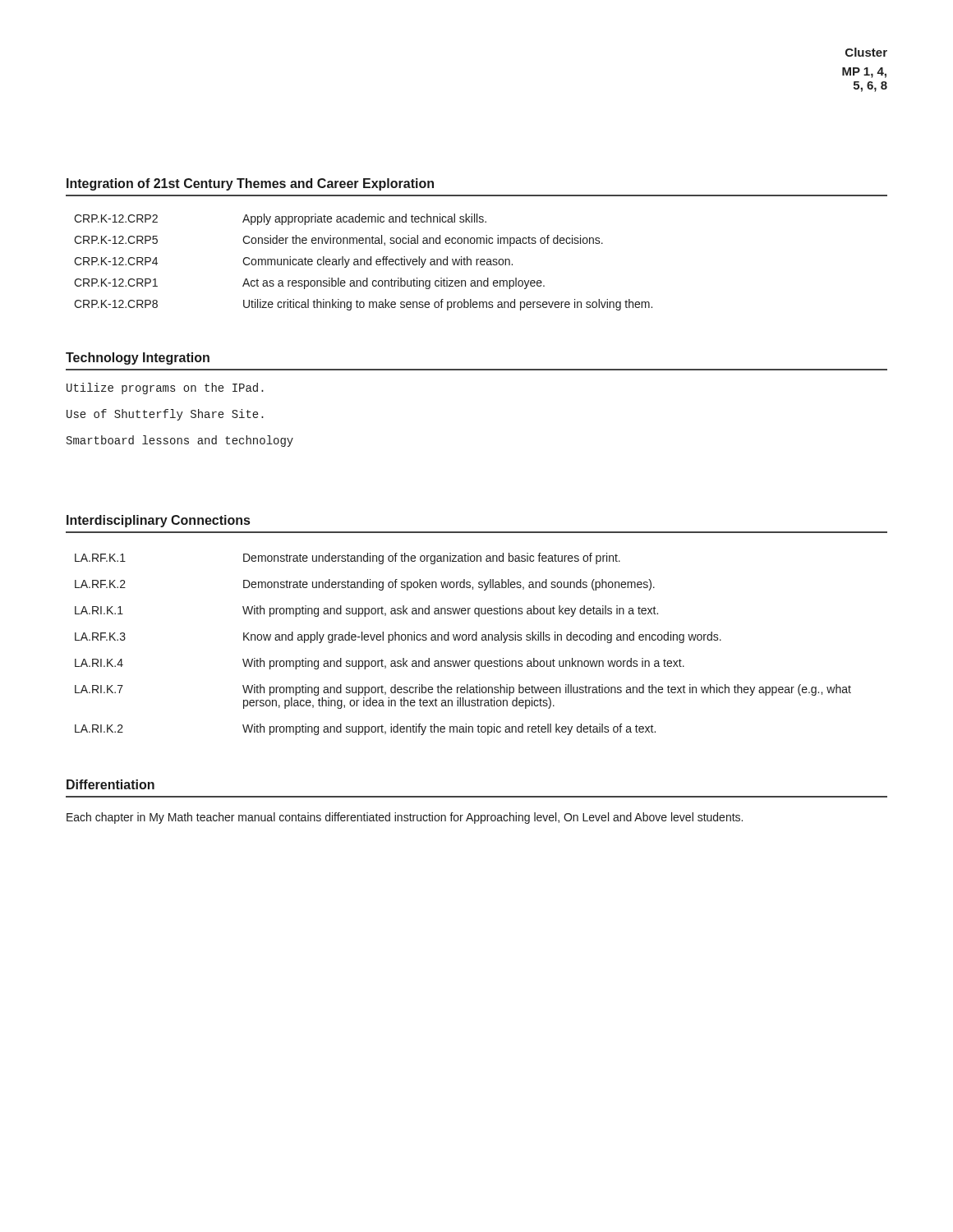Find the list item that reads "Use of Shutterfly Share Site."
Image resolution: width=953 pixels, height=1232 pixels.
click(166, 415)
